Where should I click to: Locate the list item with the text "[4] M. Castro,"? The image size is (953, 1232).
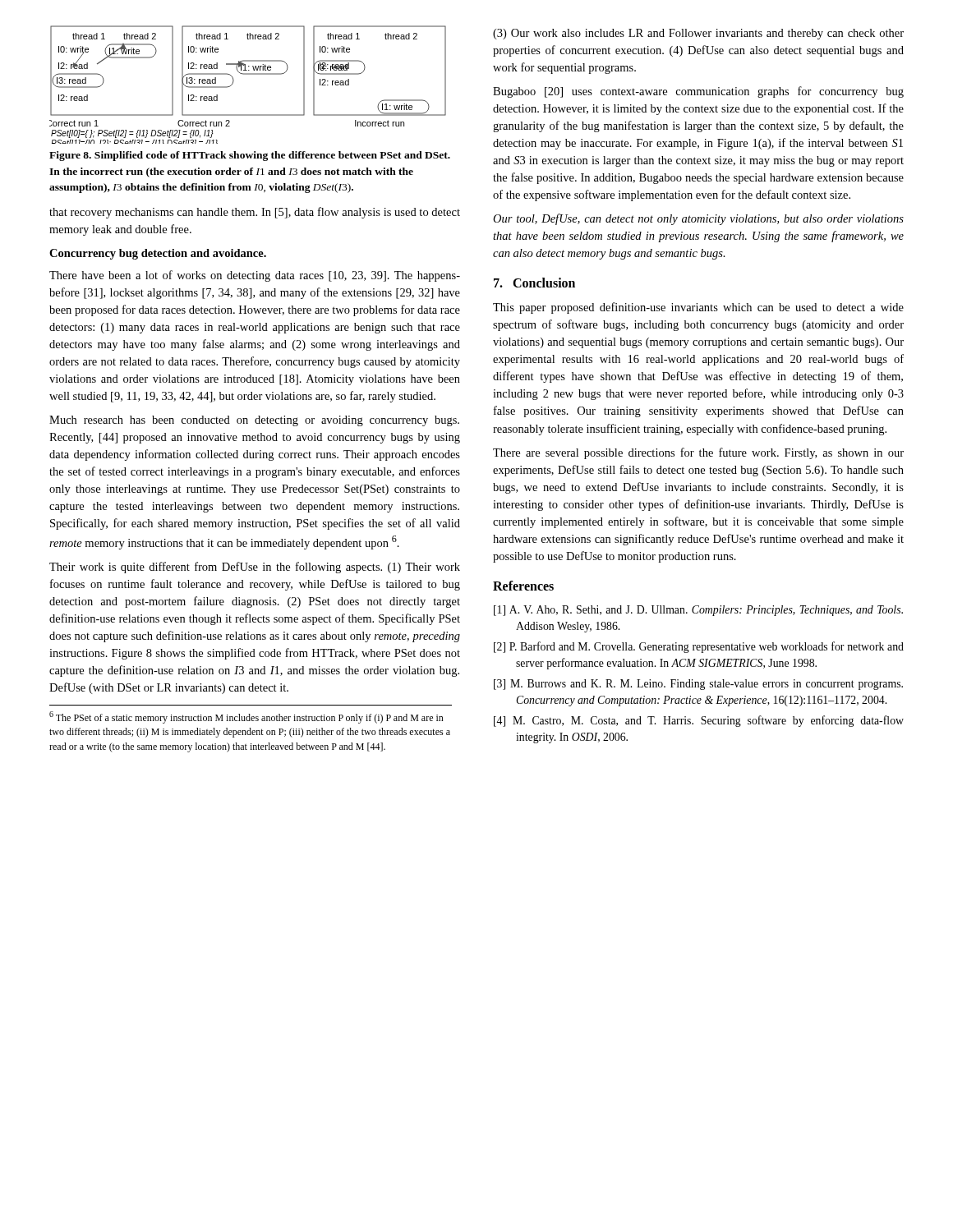[x=698, y=729]
